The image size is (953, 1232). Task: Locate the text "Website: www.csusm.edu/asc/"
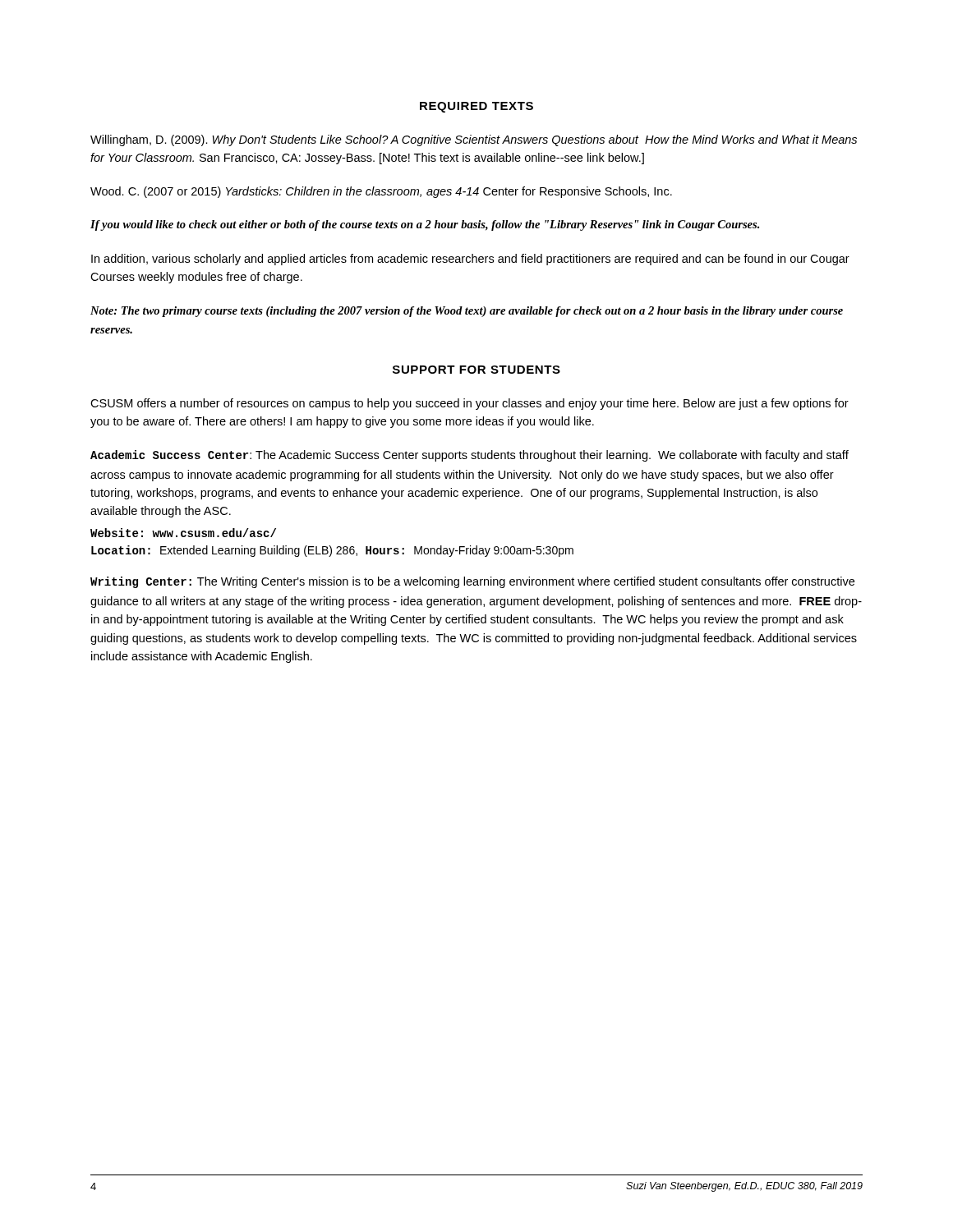pos(184,534)
